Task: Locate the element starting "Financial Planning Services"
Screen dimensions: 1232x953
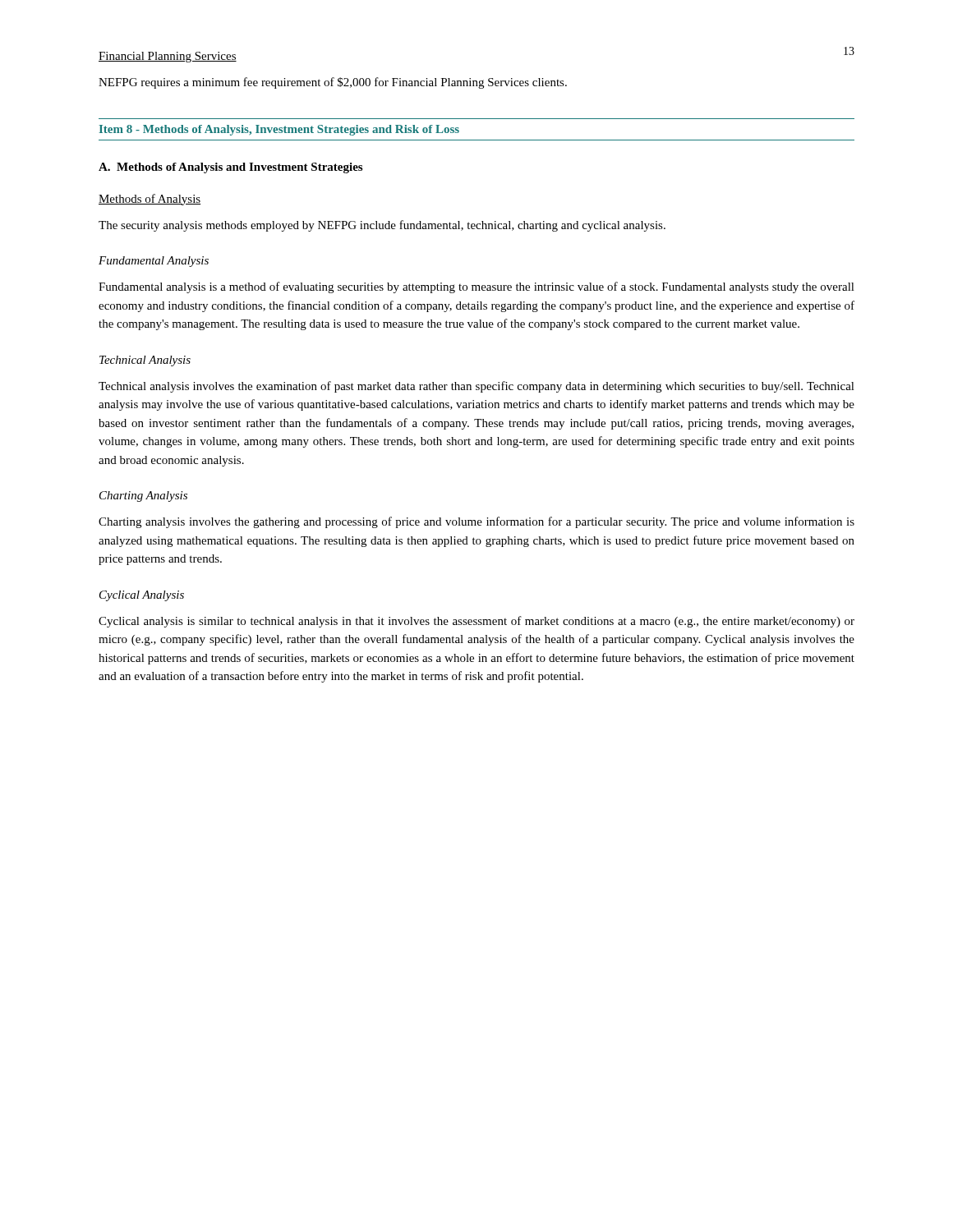Action: pyautogui.click(x=167, y=56)
